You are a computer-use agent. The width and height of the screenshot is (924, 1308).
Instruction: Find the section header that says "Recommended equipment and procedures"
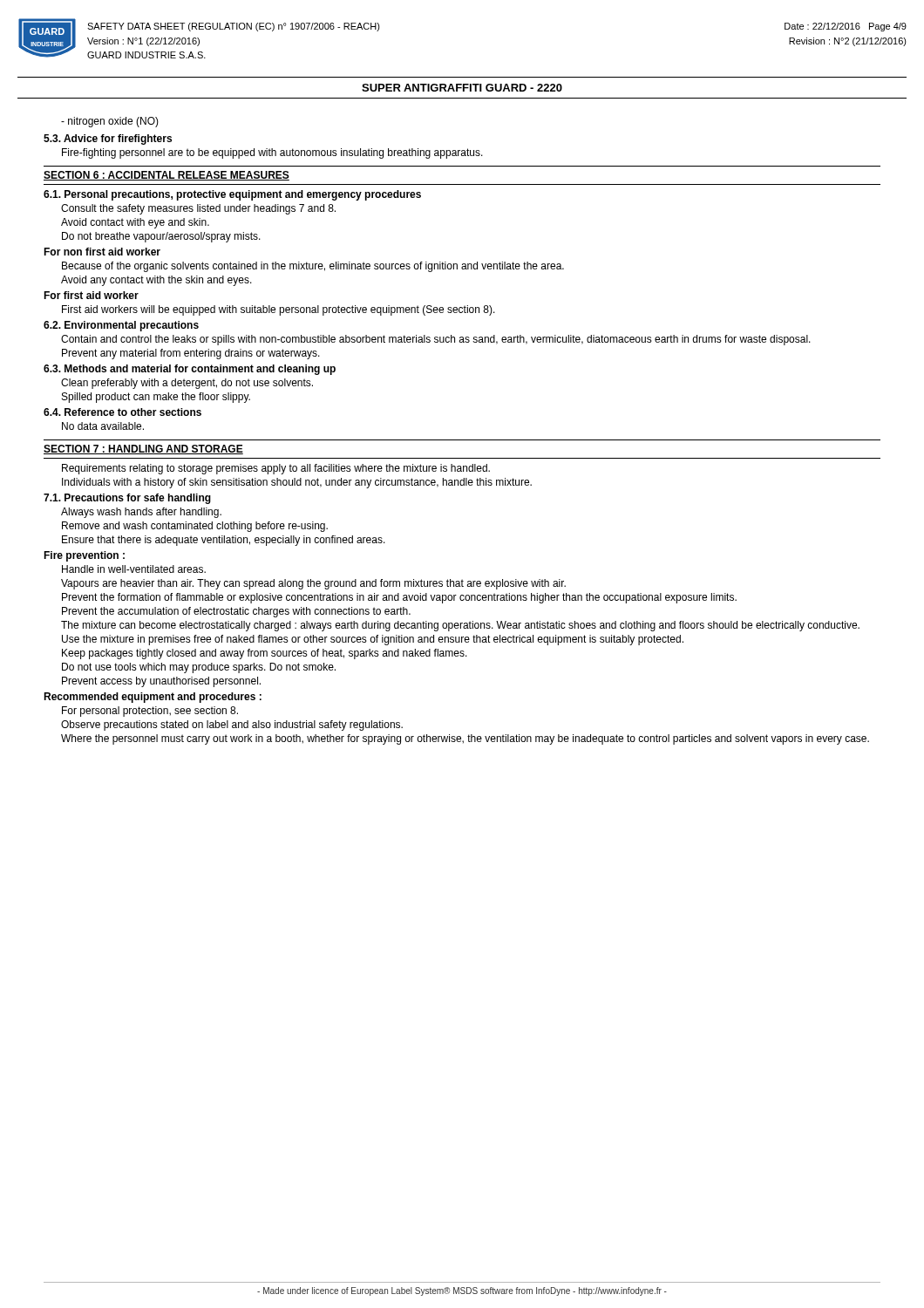click(153, 698)
